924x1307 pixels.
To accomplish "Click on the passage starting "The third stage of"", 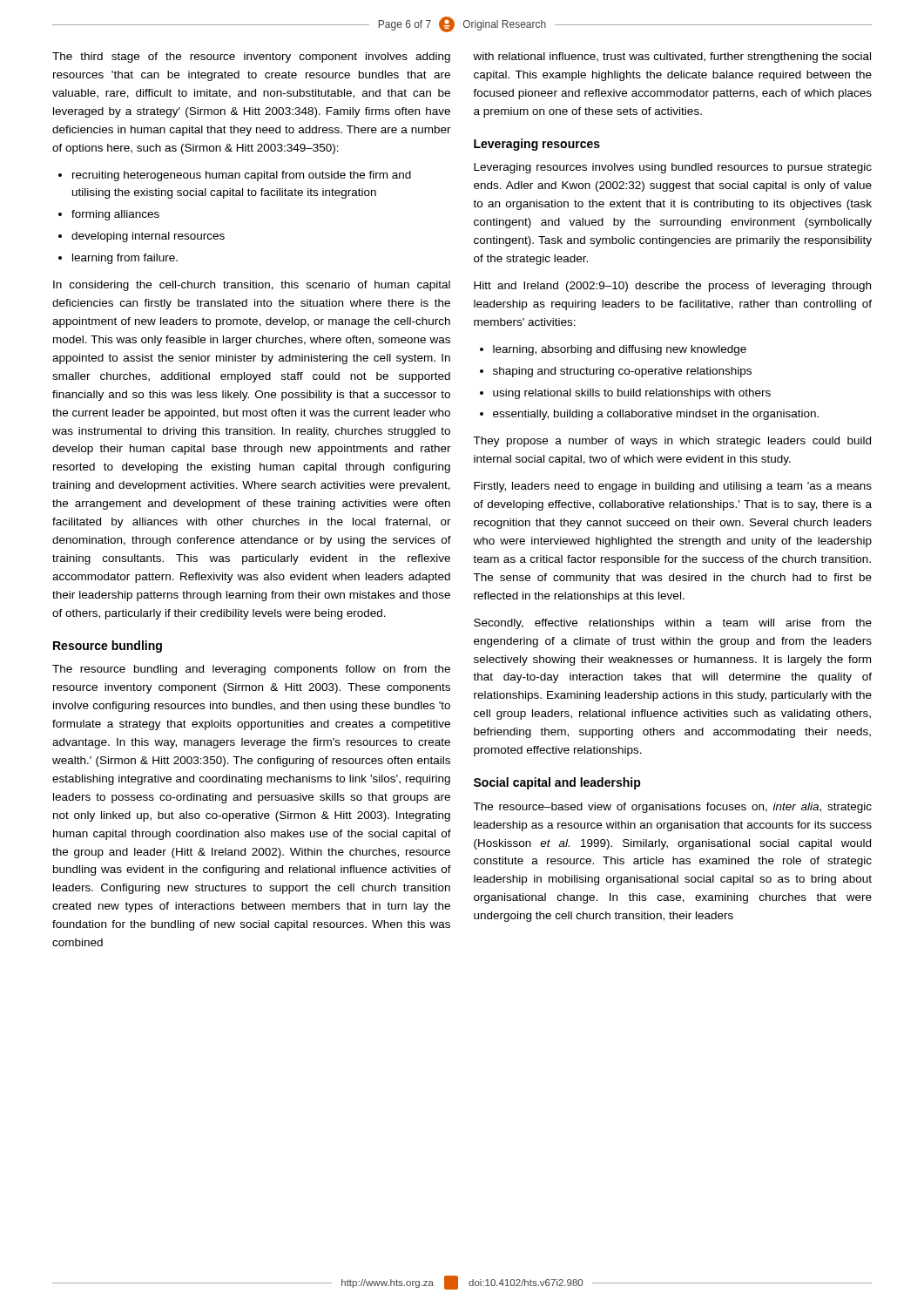I will (251, 103).
